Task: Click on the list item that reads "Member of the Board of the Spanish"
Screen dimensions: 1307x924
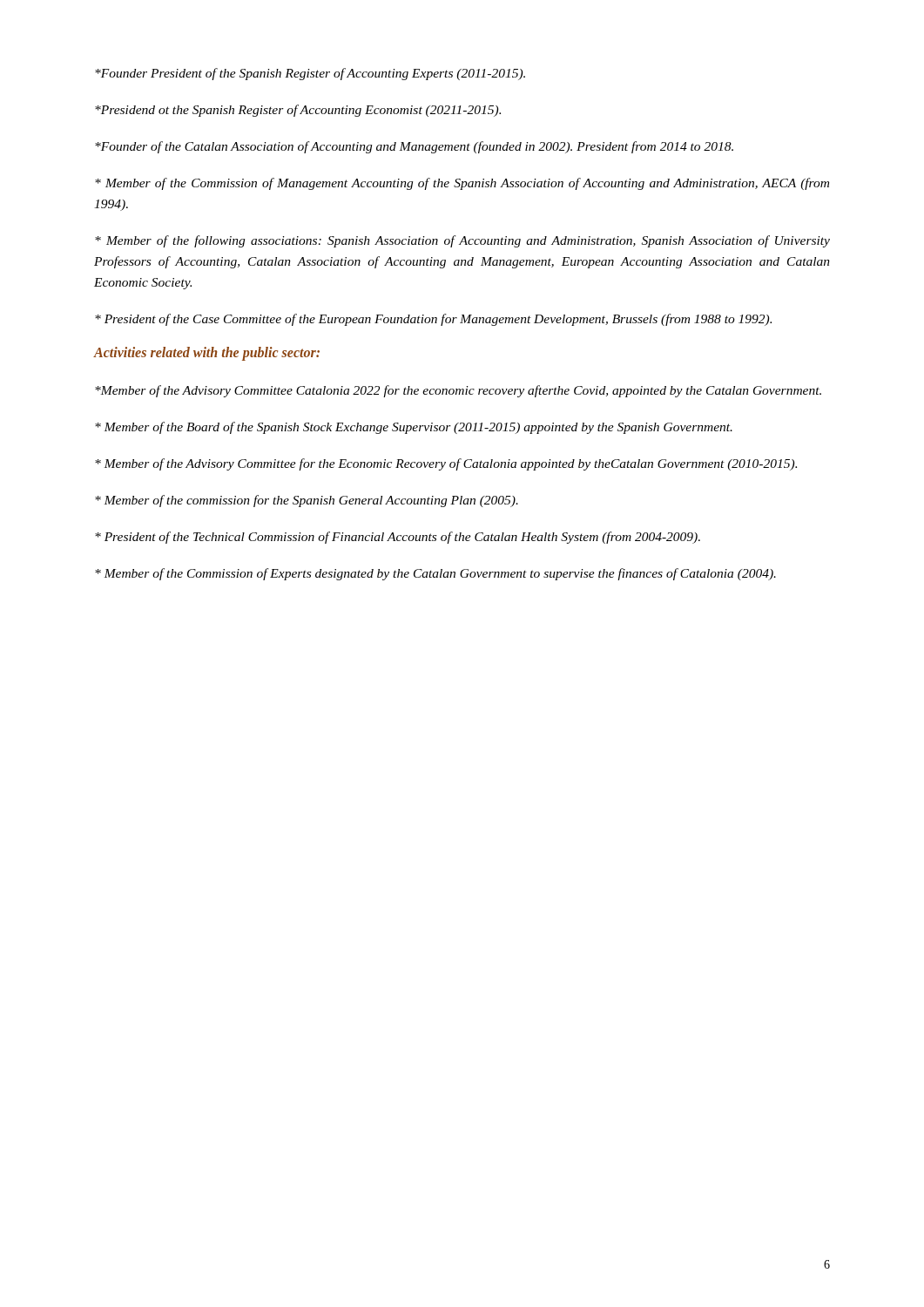Action: pos(414,427)
